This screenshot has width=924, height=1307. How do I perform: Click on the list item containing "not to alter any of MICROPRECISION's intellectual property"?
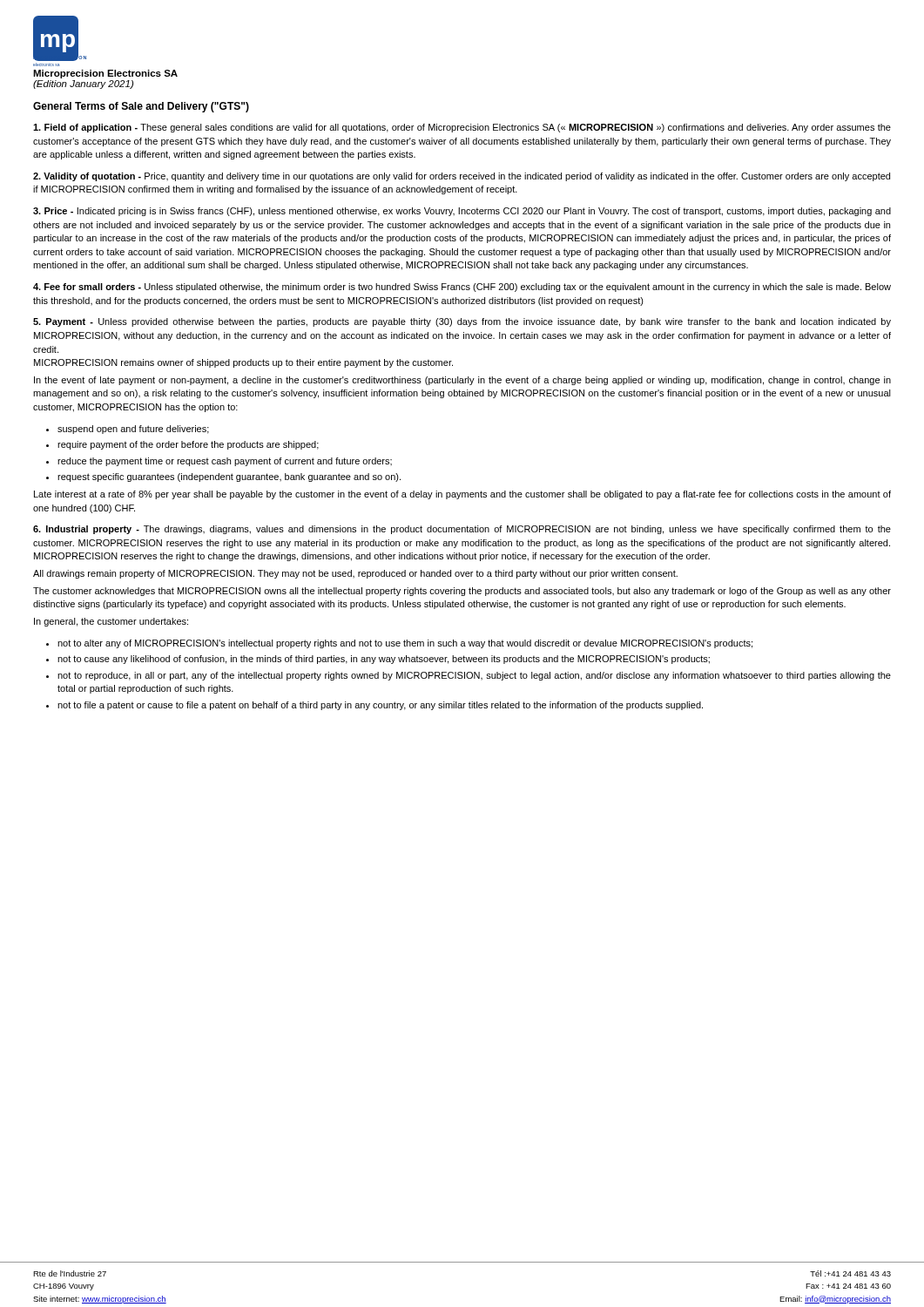[x=405, y=643]
